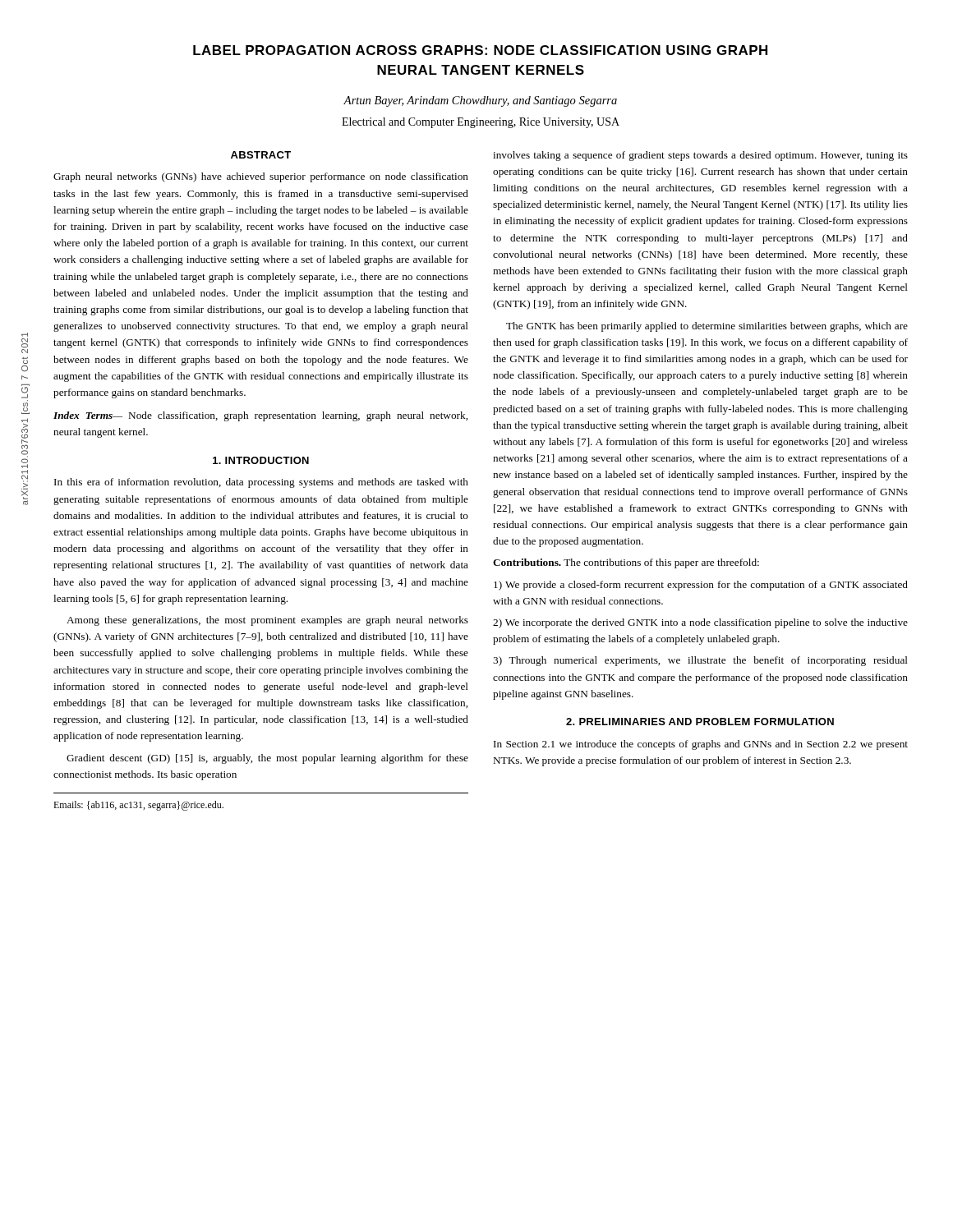Screen dimensions: 1232x953
Task: Locate the text block containing "Electrical and Computer Engineering, Rice University,"
Action: pyautogui.click(x=481, y=122)
